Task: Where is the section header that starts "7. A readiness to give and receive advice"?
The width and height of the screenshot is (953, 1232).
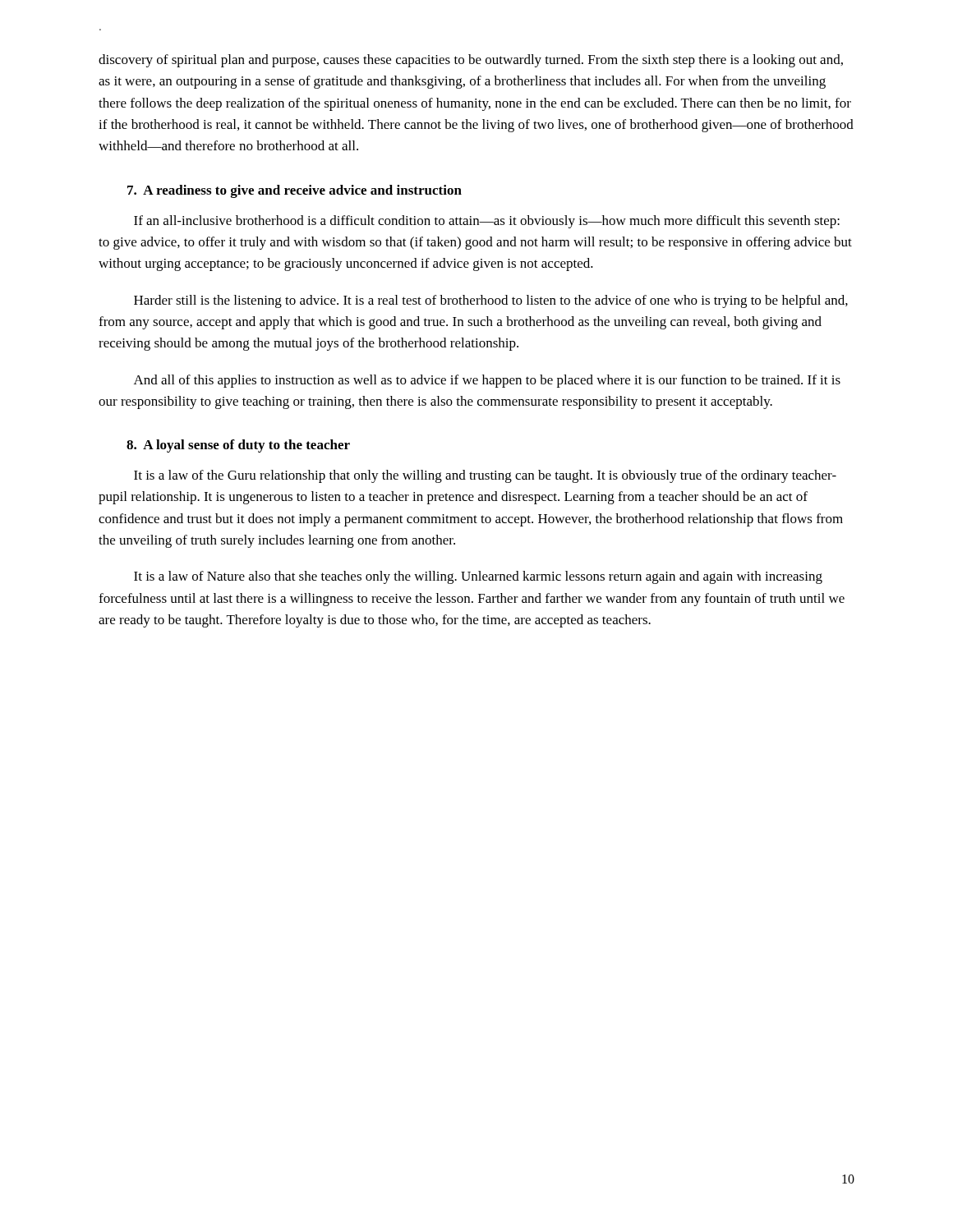Action: point(294,190)
